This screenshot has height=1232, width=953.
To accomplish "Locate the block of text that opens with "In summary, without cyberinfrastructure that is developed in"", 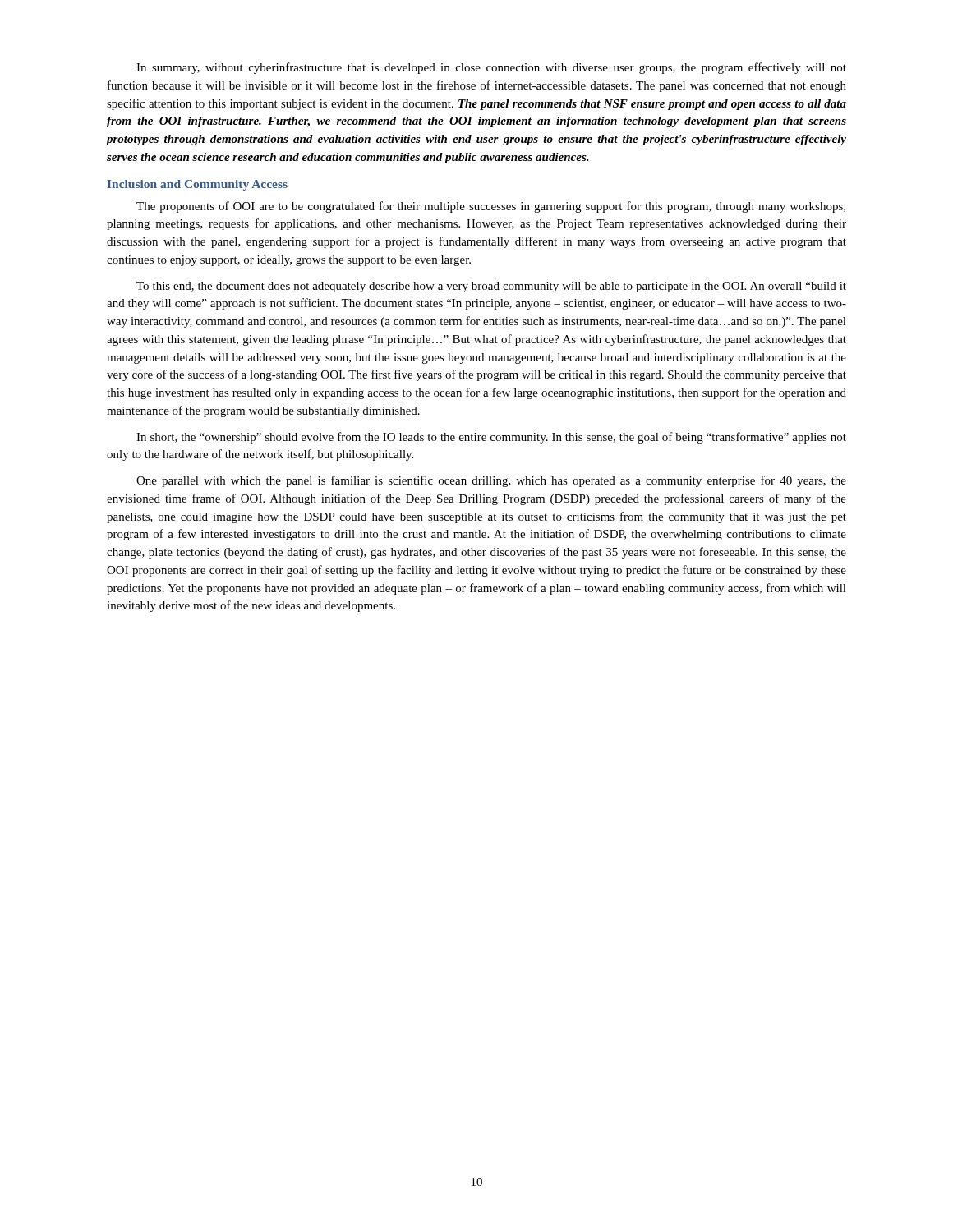I will [476, 113].
